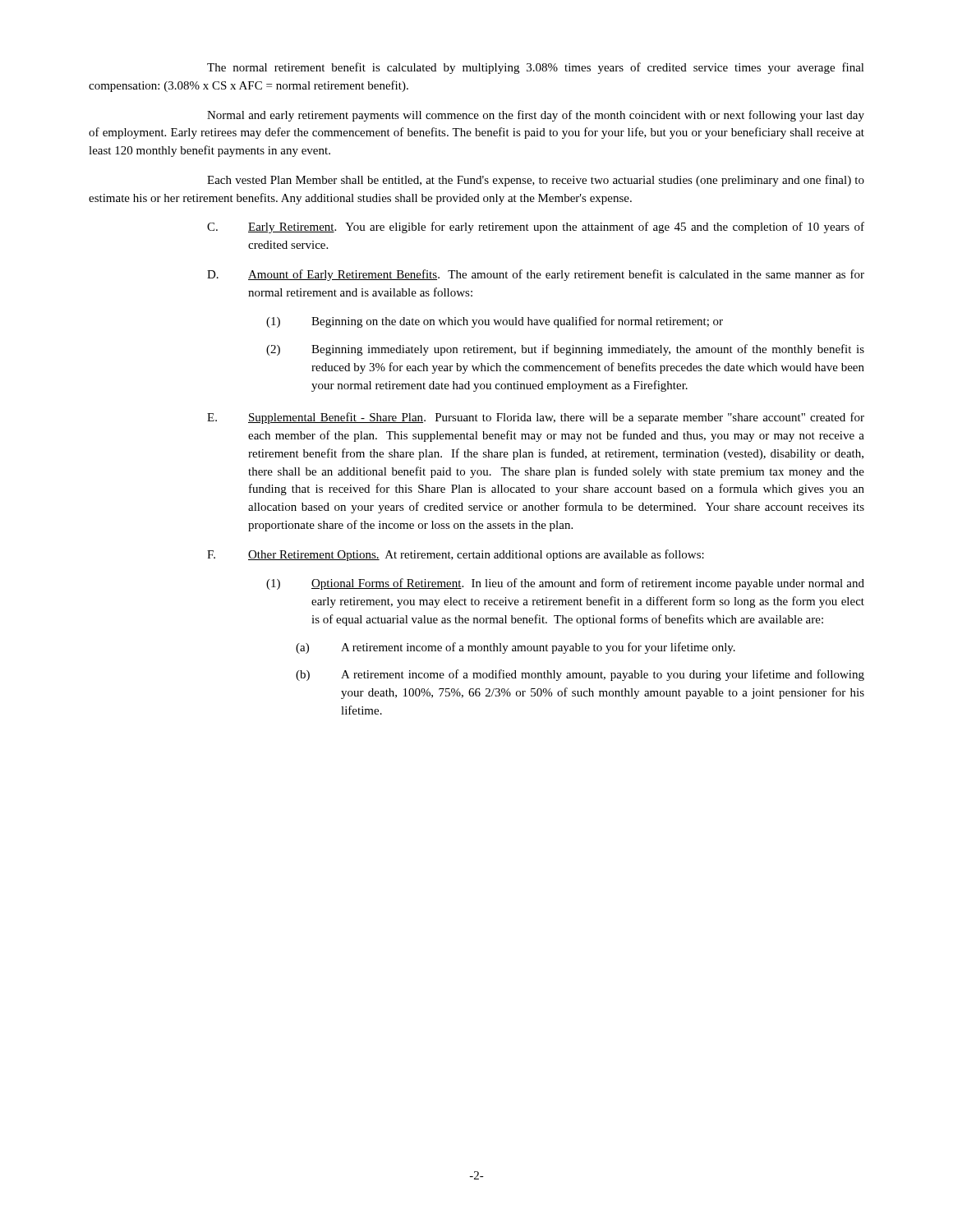Find the region starting "(b) A retirement income of a modified monthly"
953x1232 pixels.
tap(476, 693)
